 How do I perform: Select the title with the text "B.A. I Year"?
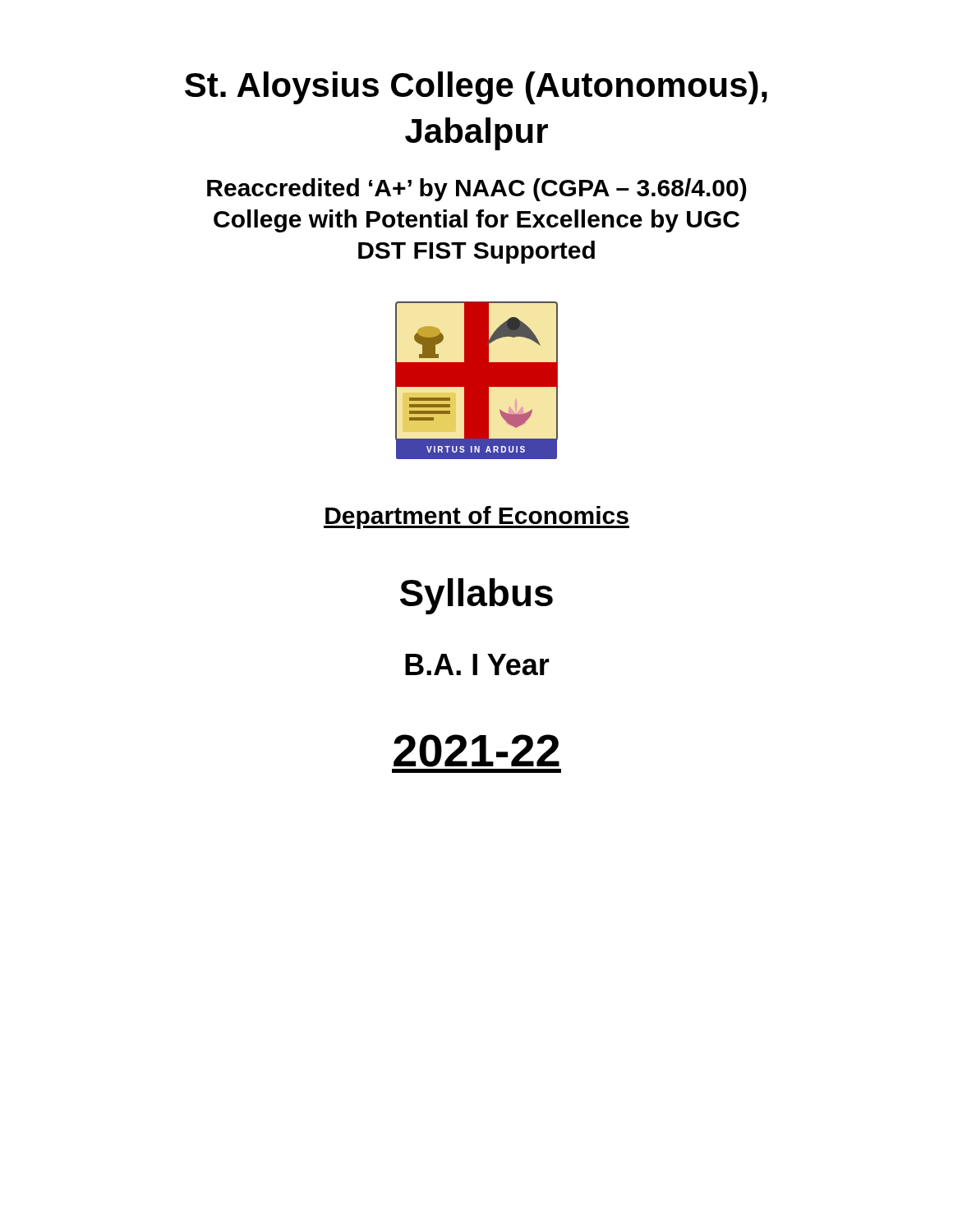pos(476,665)
